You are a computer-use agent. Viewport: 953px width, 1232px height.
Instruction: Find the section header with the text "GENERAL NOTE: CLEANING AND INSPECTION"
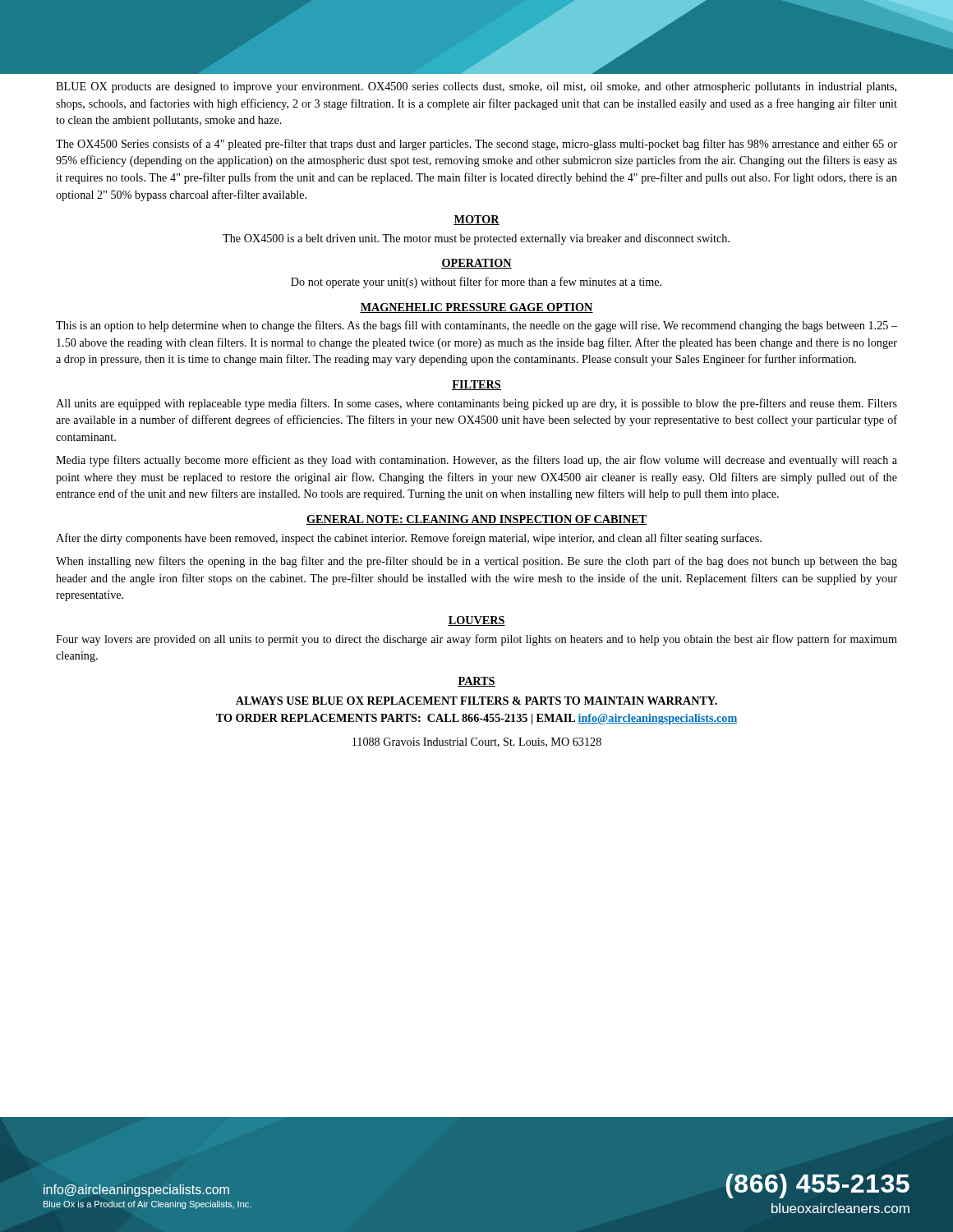coord(476,519)
